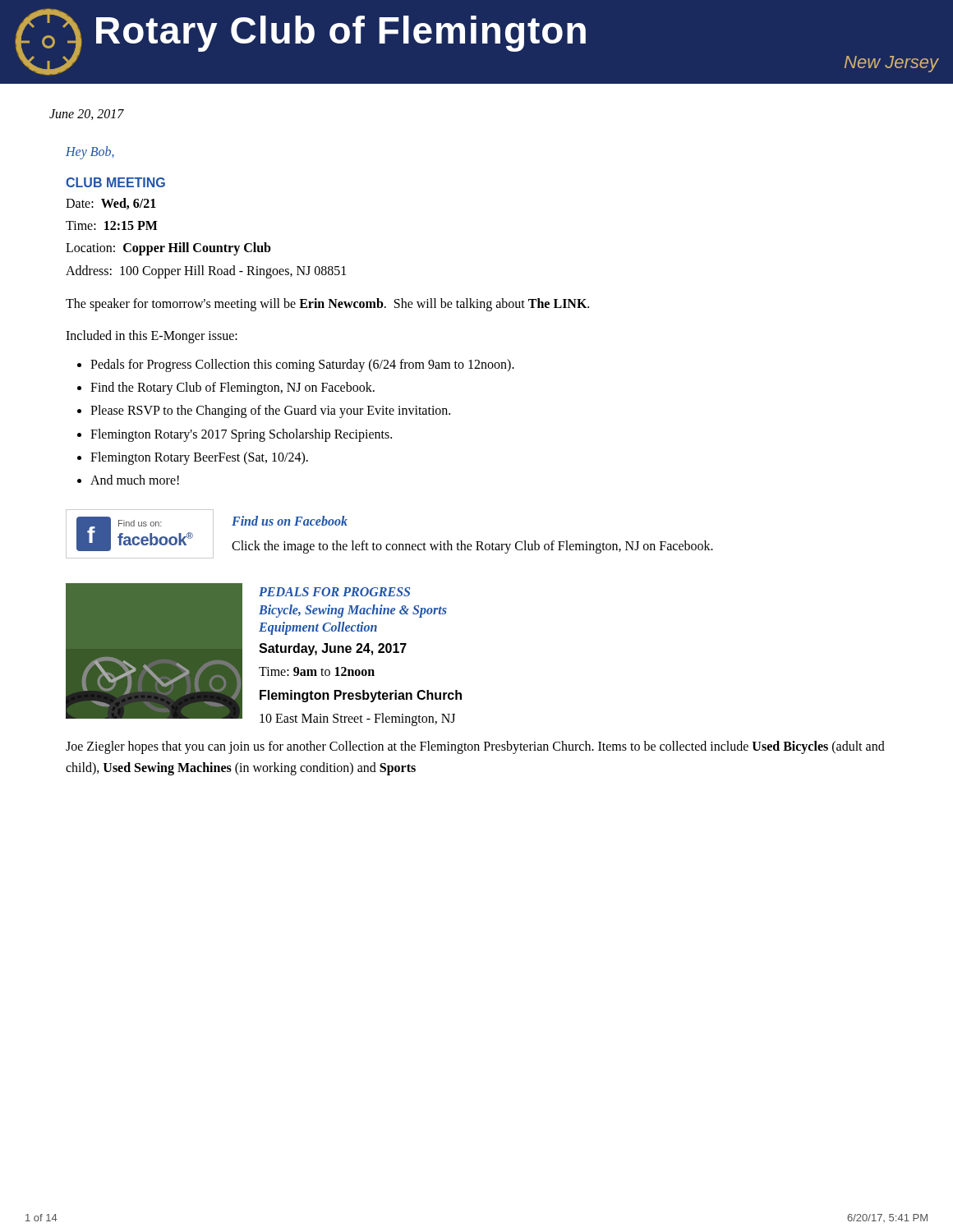Viewport: 953px width, 1232px height.
Task: Select the text block that says "PEDALS FOR PROGRESSBicycle, Sewing Machine & SportsEquipment Collection"
Action: [x=334, y=592]
